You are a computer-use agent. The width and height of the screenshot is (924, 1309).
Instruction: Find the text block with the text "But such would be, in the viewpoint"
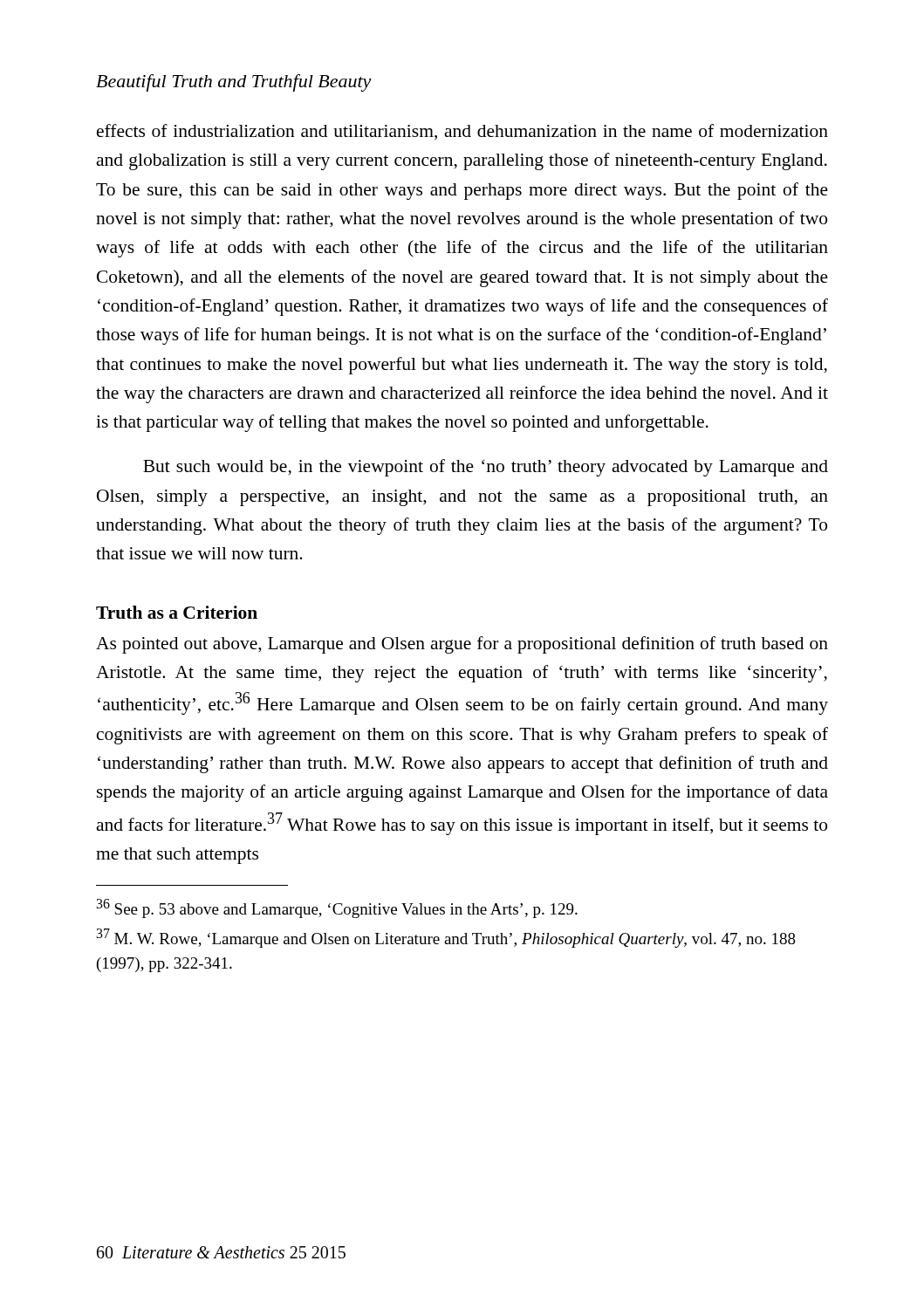(462, 511)
